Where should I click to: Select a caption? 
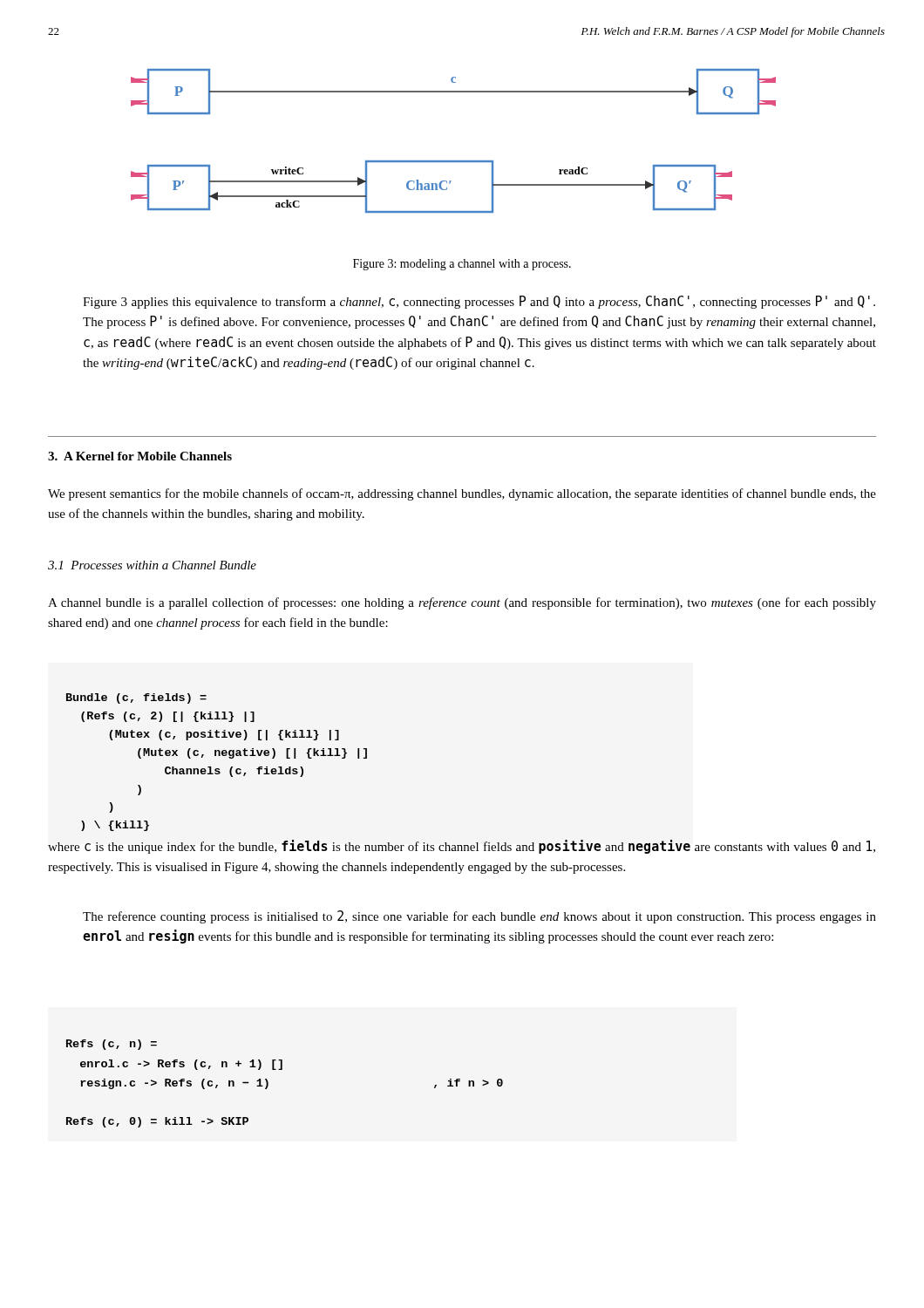point(462,264)
